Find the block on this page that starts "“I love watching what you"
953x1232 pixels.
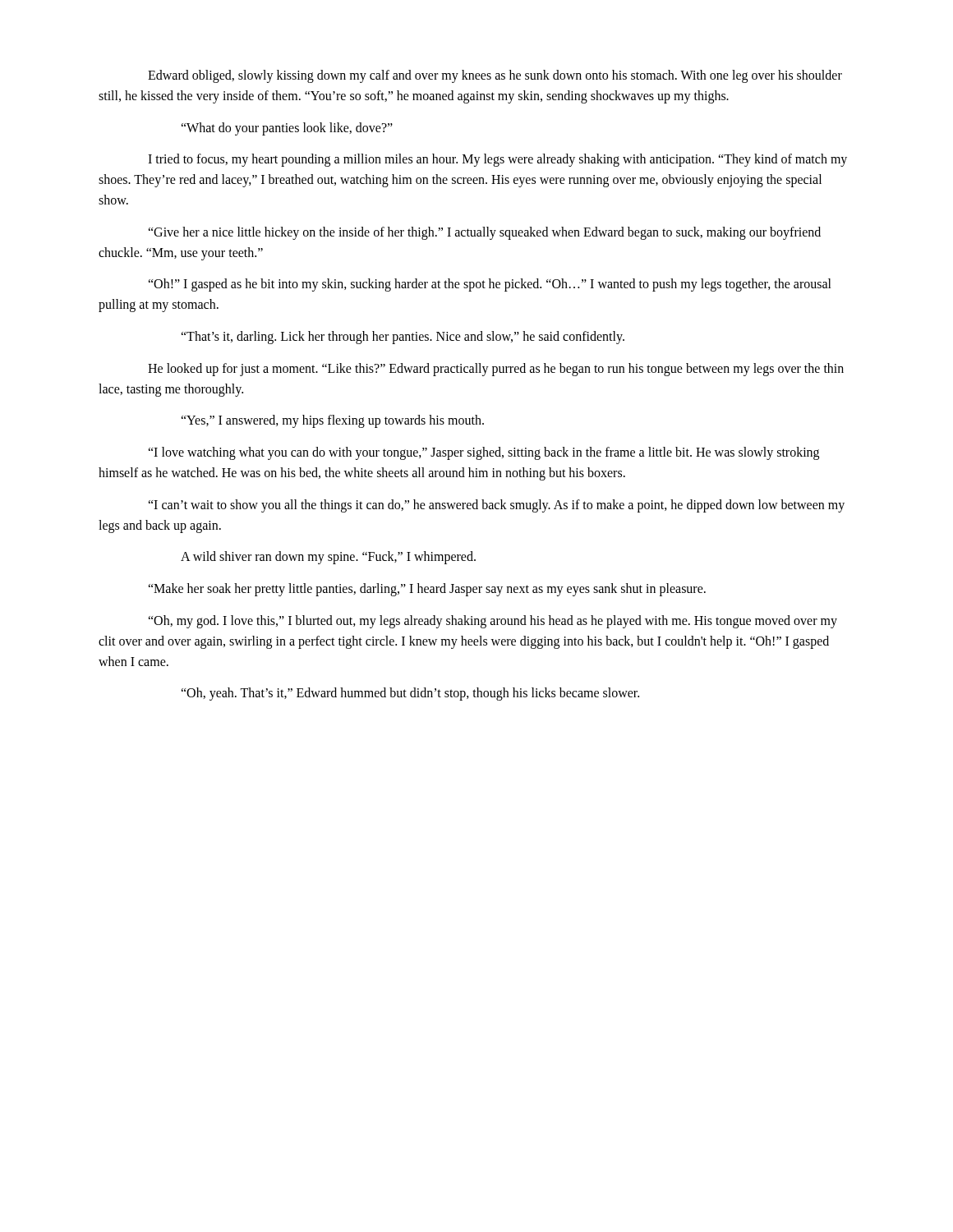(476, 463)
